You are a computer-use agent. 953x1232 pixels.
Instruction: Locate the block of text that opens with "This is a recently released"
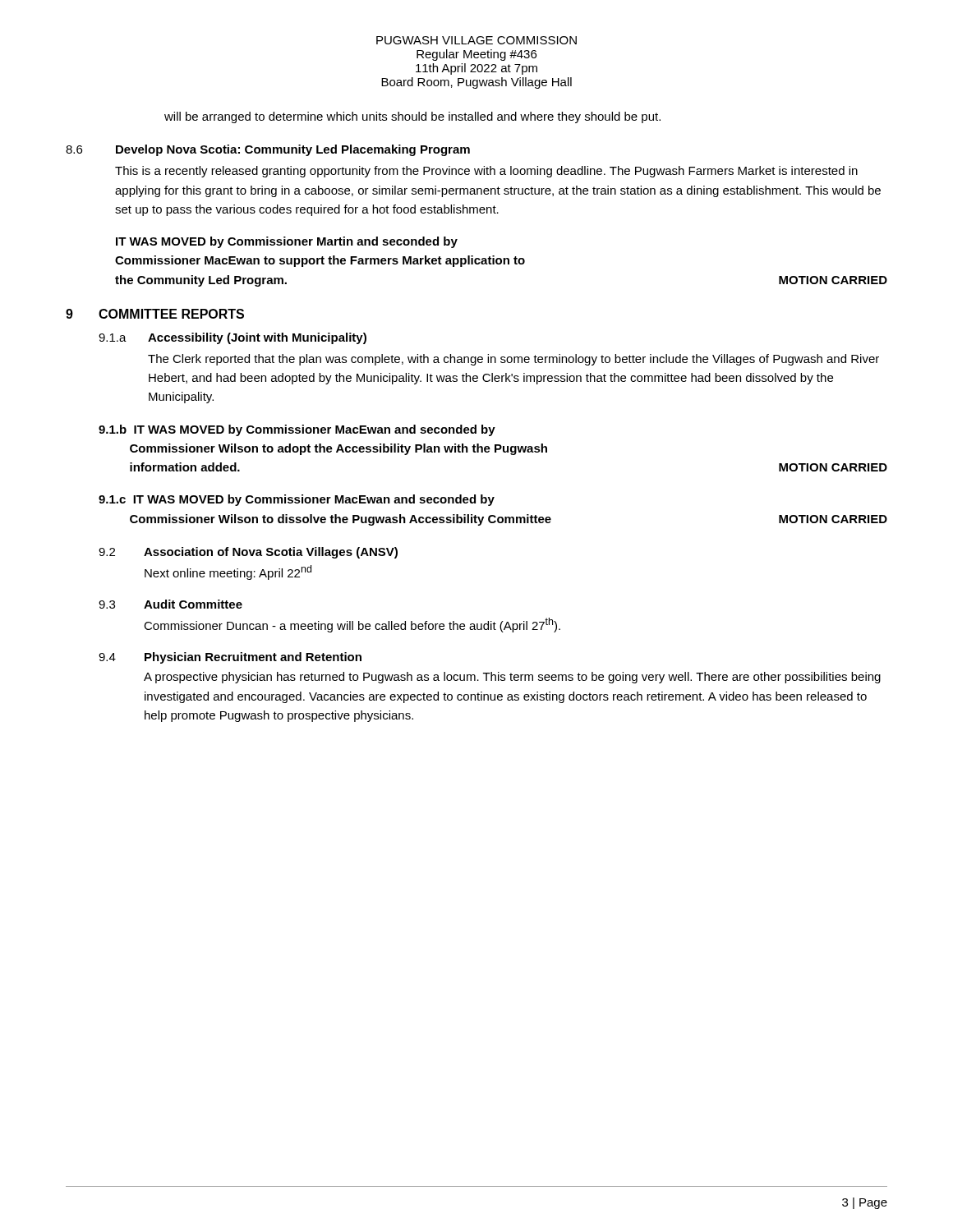498,190
